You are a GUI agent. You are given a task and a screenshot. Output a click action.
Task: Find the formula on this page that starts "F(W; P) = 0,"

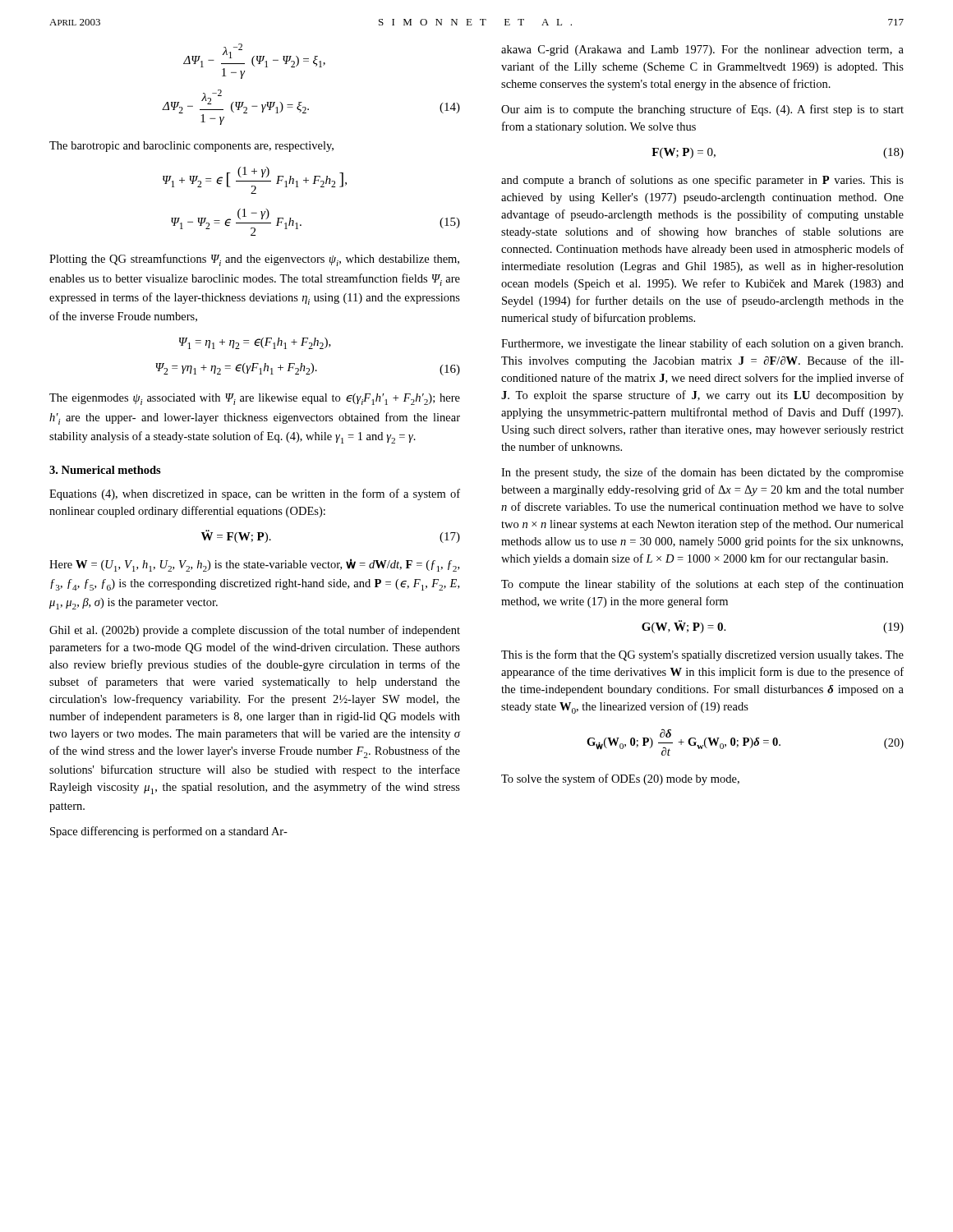tap(702, 153)
